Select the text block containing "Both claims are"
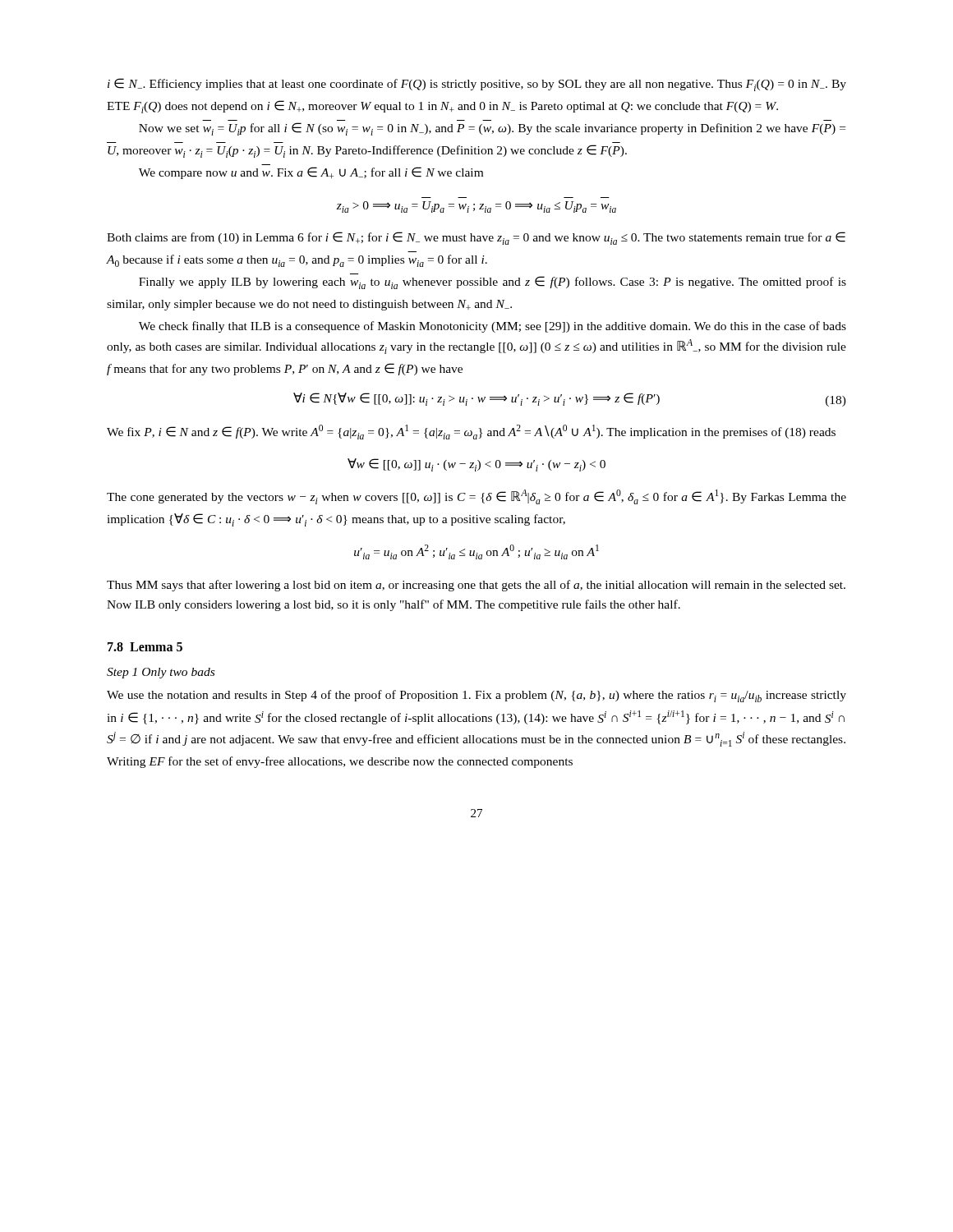 coord(476,303)
